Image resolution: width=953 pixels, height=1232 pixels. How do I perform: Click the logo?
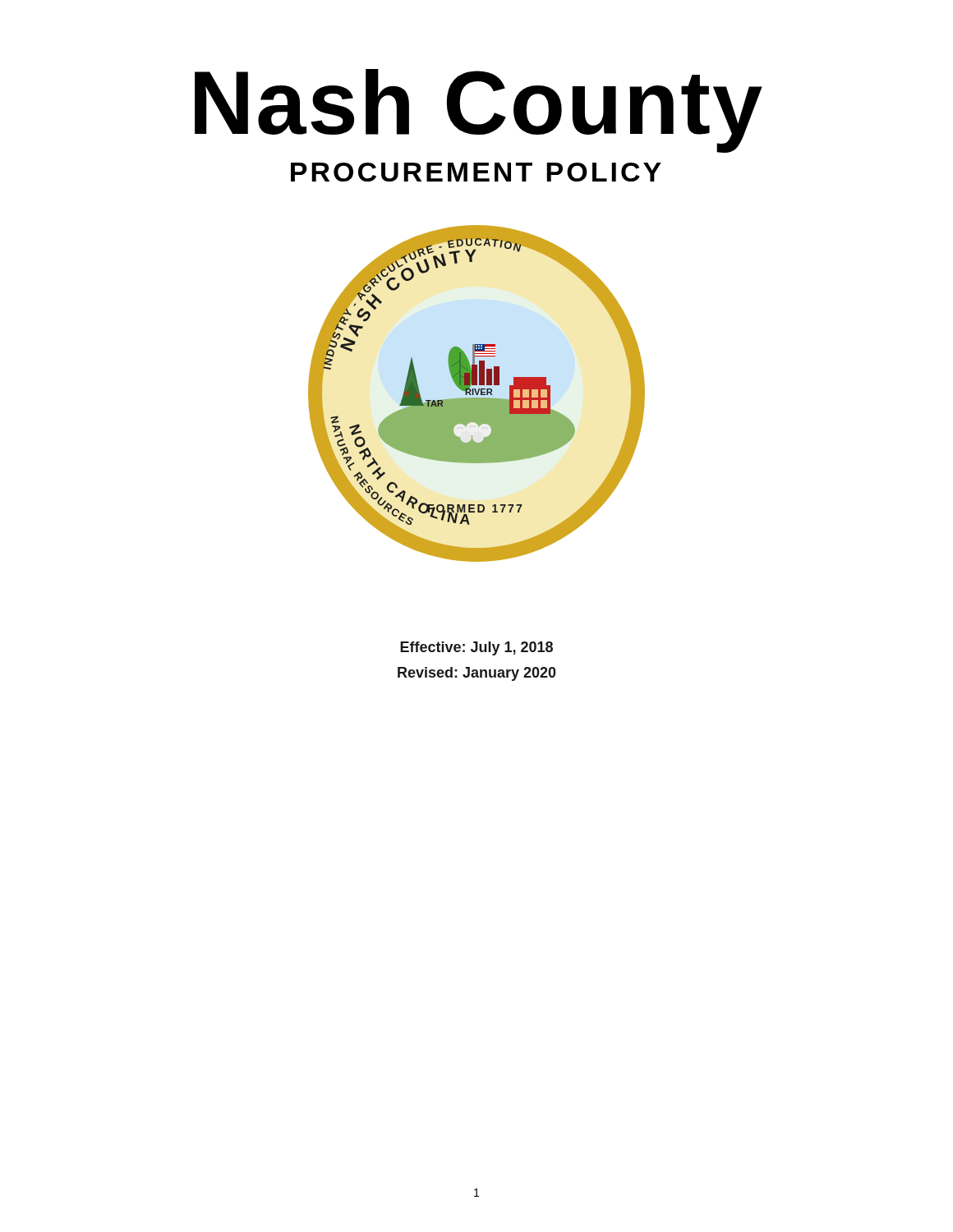point(476,395)
